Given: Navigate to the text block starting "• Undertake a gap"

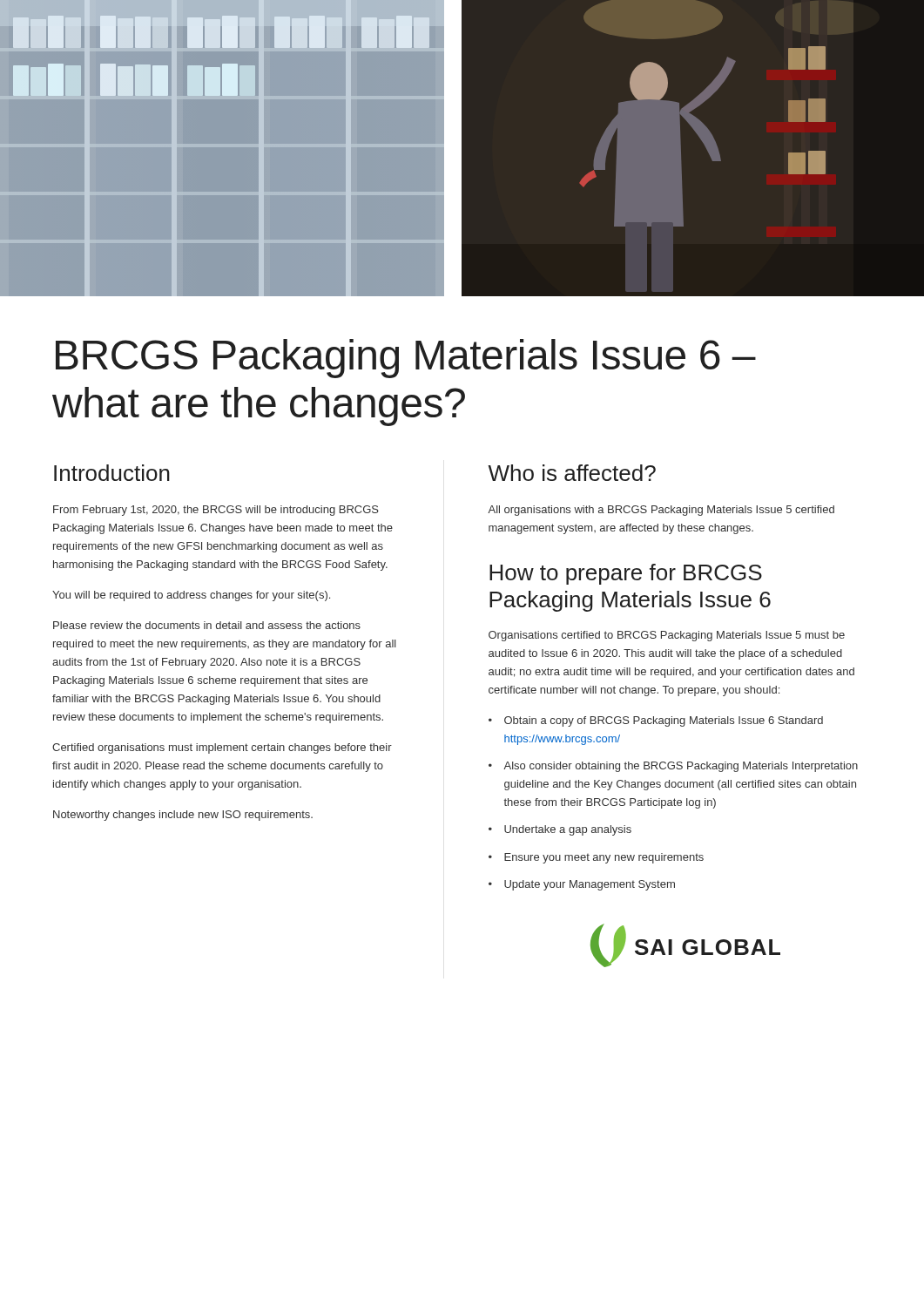Looking at the screenshot, I should pos(560,829).
